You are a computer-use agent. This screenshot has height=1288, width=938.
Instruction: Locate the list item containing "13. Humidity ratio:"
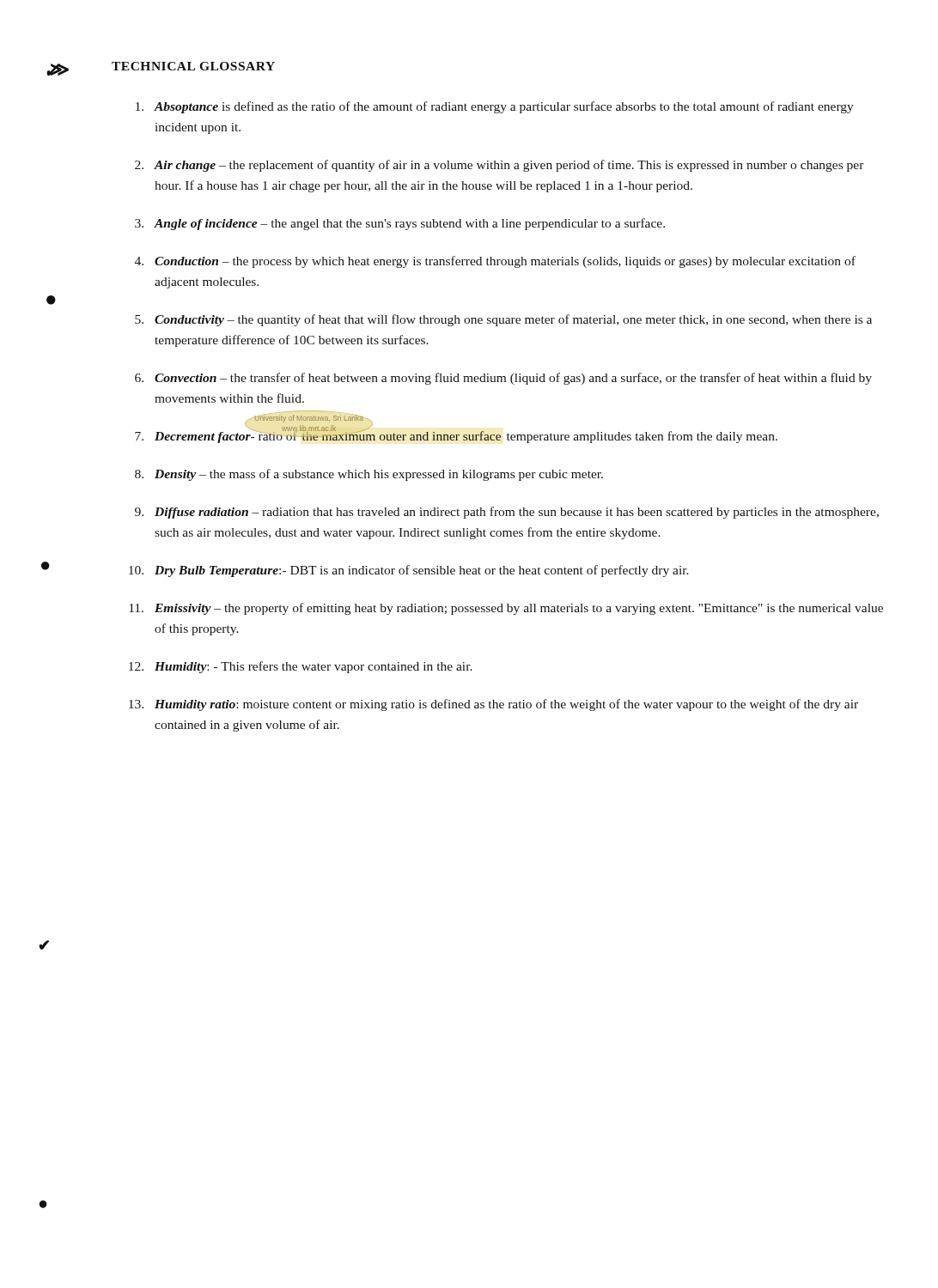499,715
